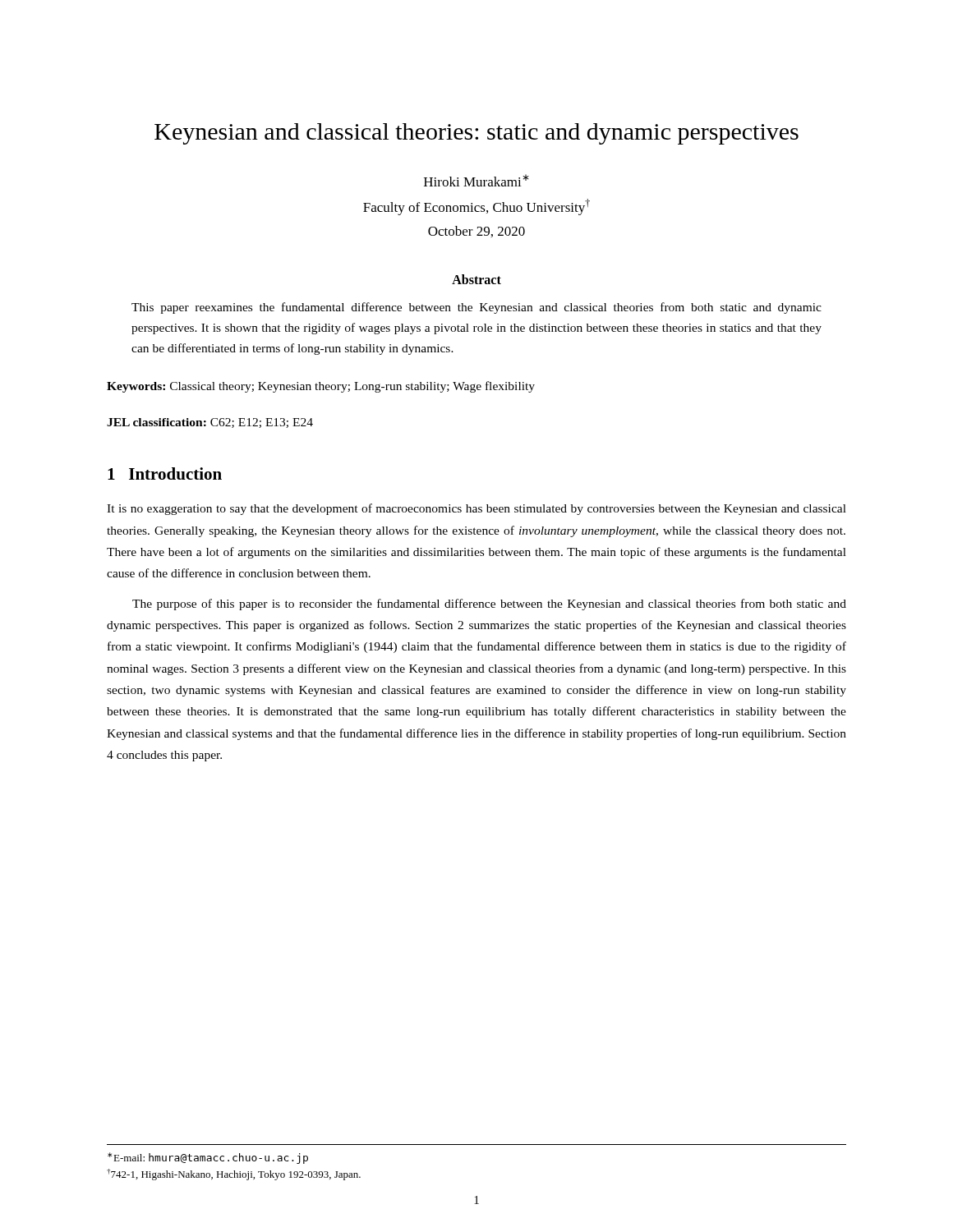This screenshot has width=953, height=1232.
Task: Click on the text that reads "October 29, 2020"
Action: pos(476,231)
